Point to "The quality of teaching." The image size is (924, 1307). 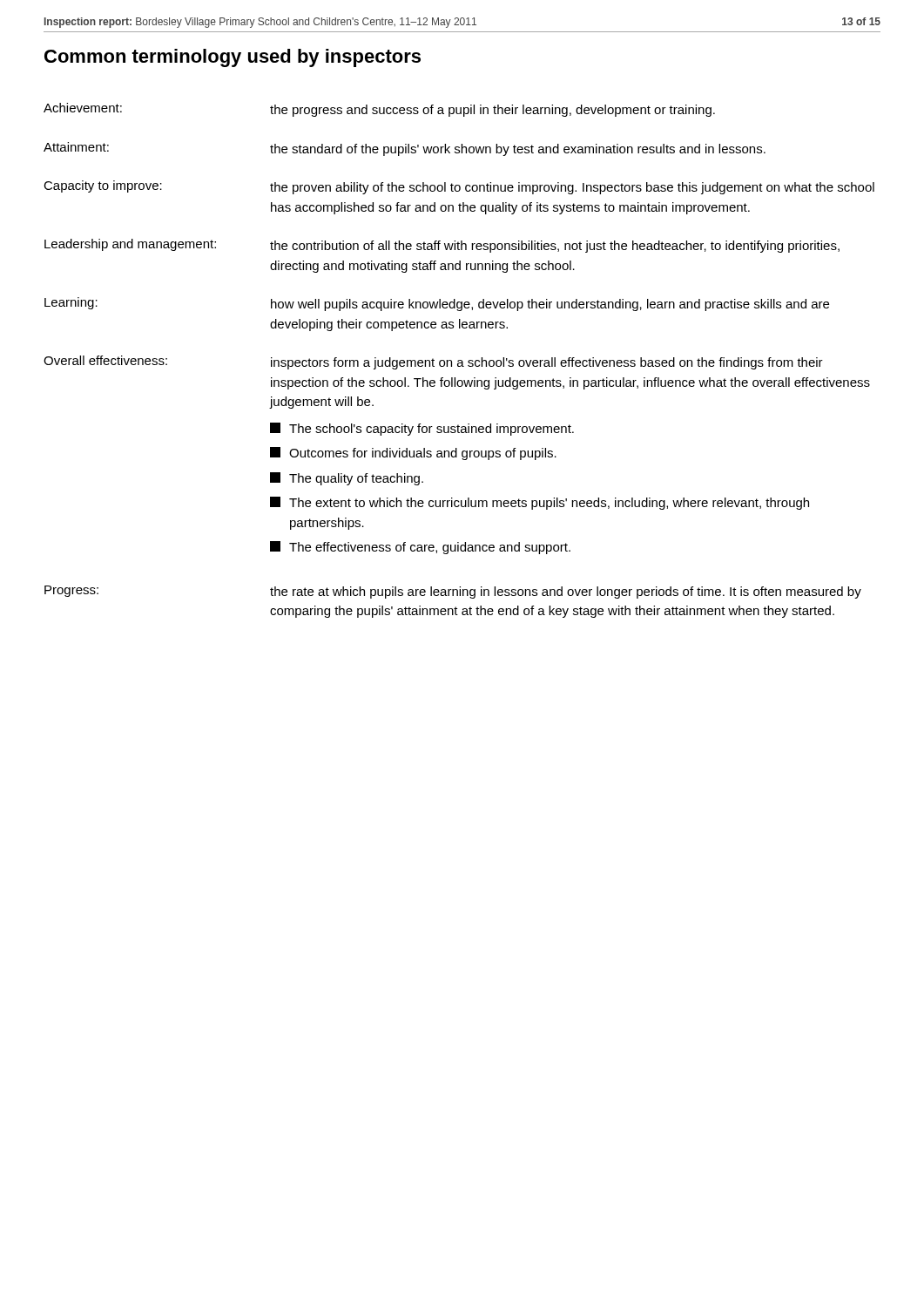(x=347, y=478)
